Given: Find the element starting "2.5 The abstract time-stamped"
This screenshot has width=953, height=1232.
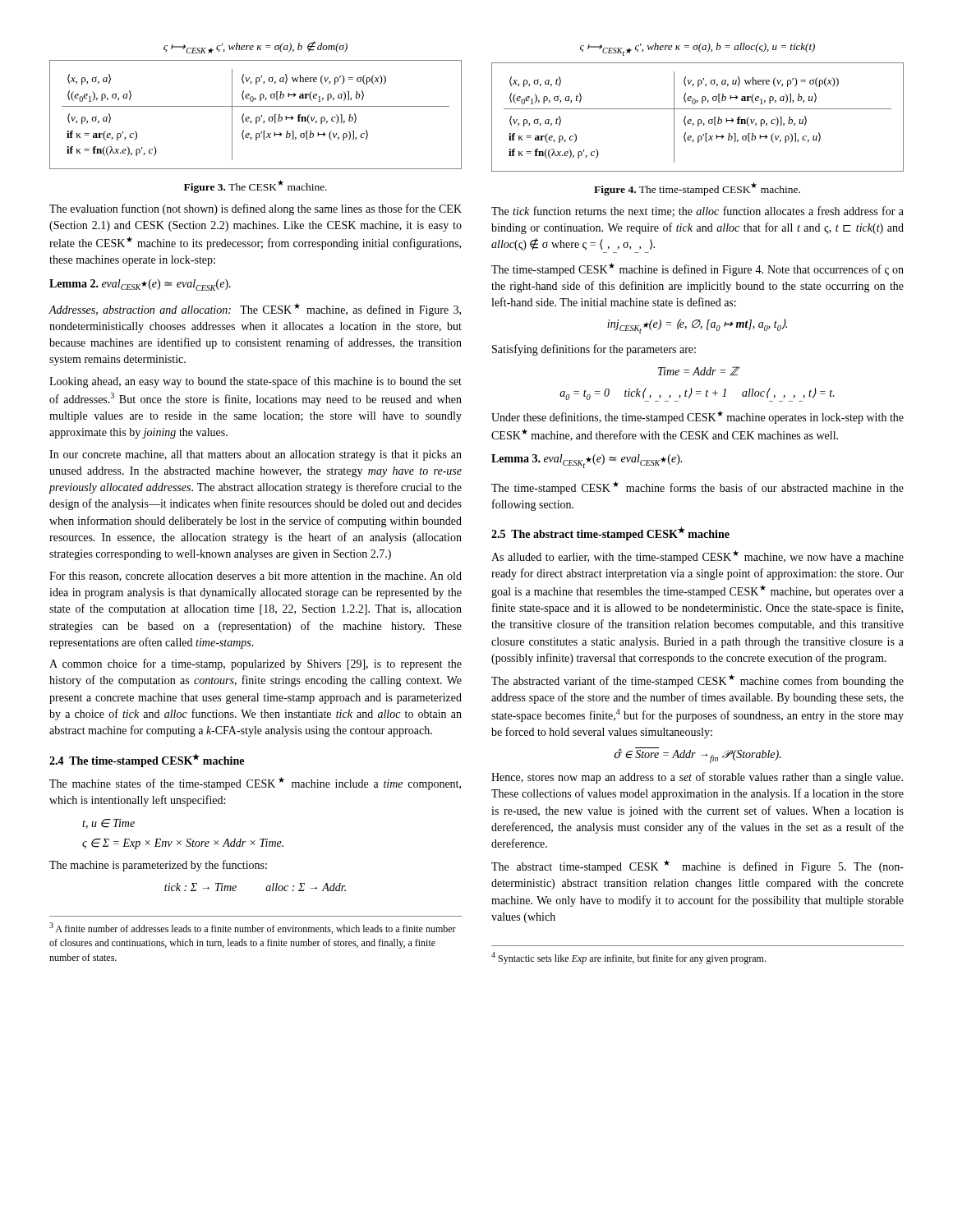Looking at the screenshot, I should point(610,533).
